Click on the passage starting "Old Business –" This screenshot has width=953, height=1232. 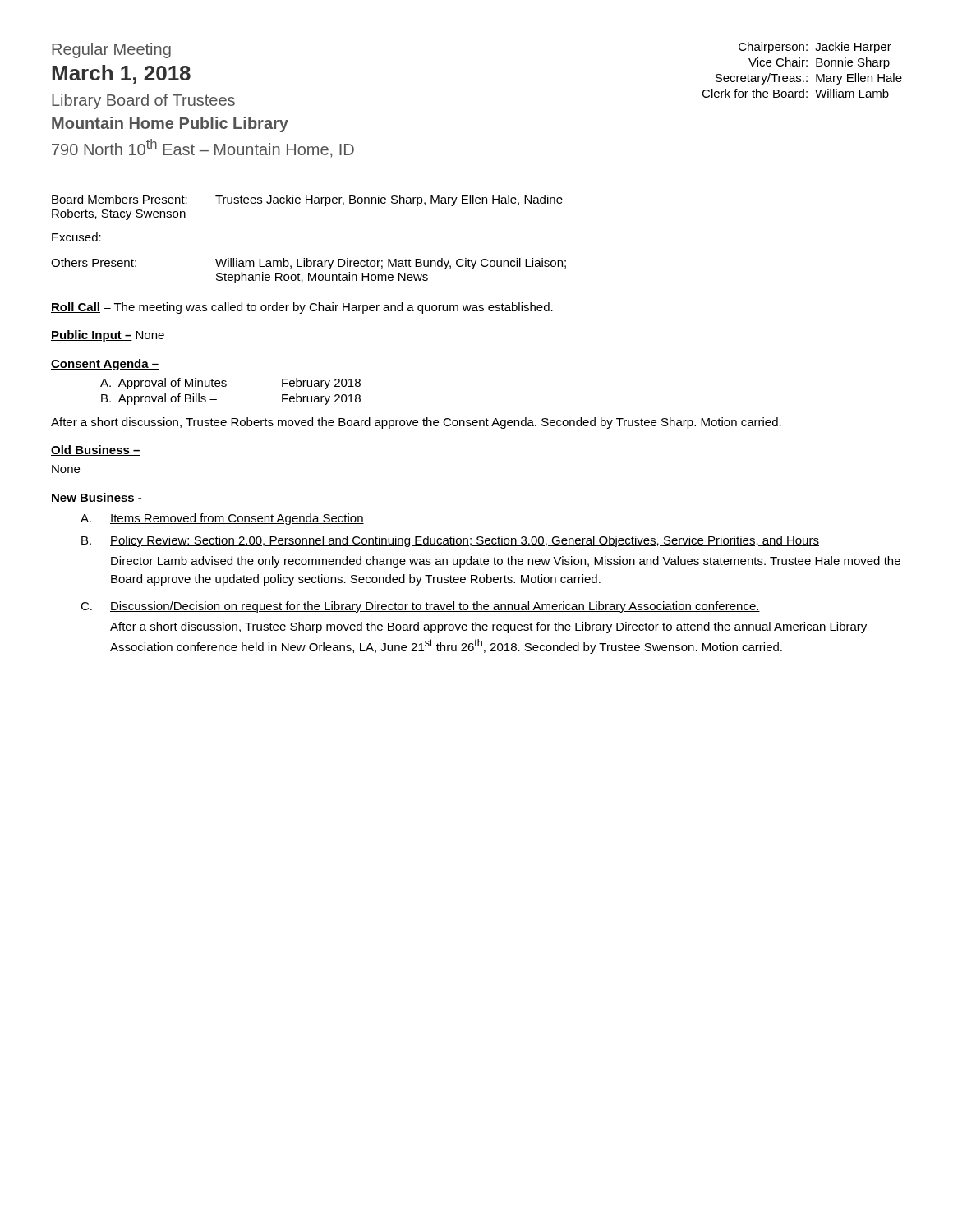click(95, 450)
